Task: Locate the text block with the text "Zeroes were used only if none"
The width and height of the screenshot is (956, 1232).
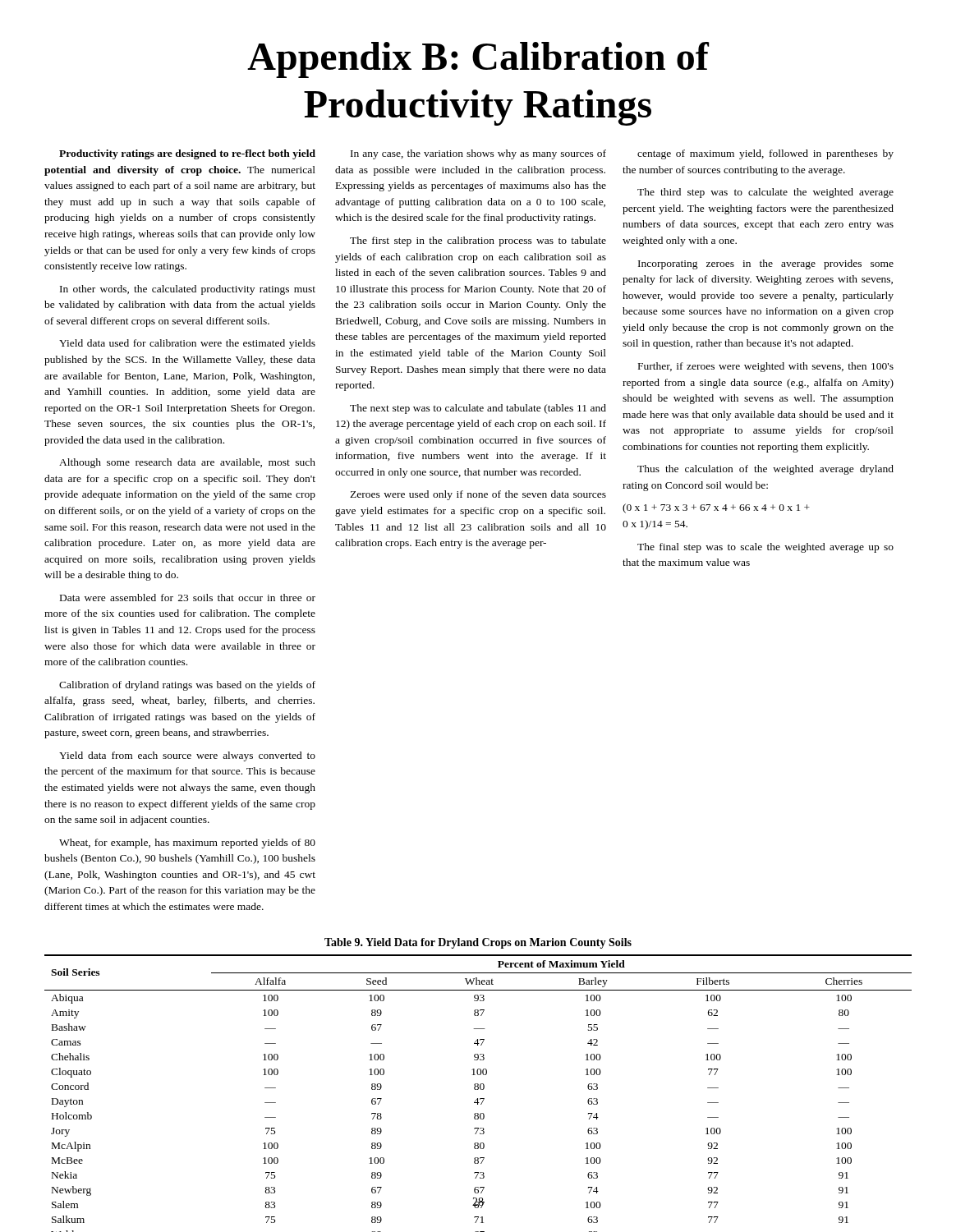Action: [471, 518]
